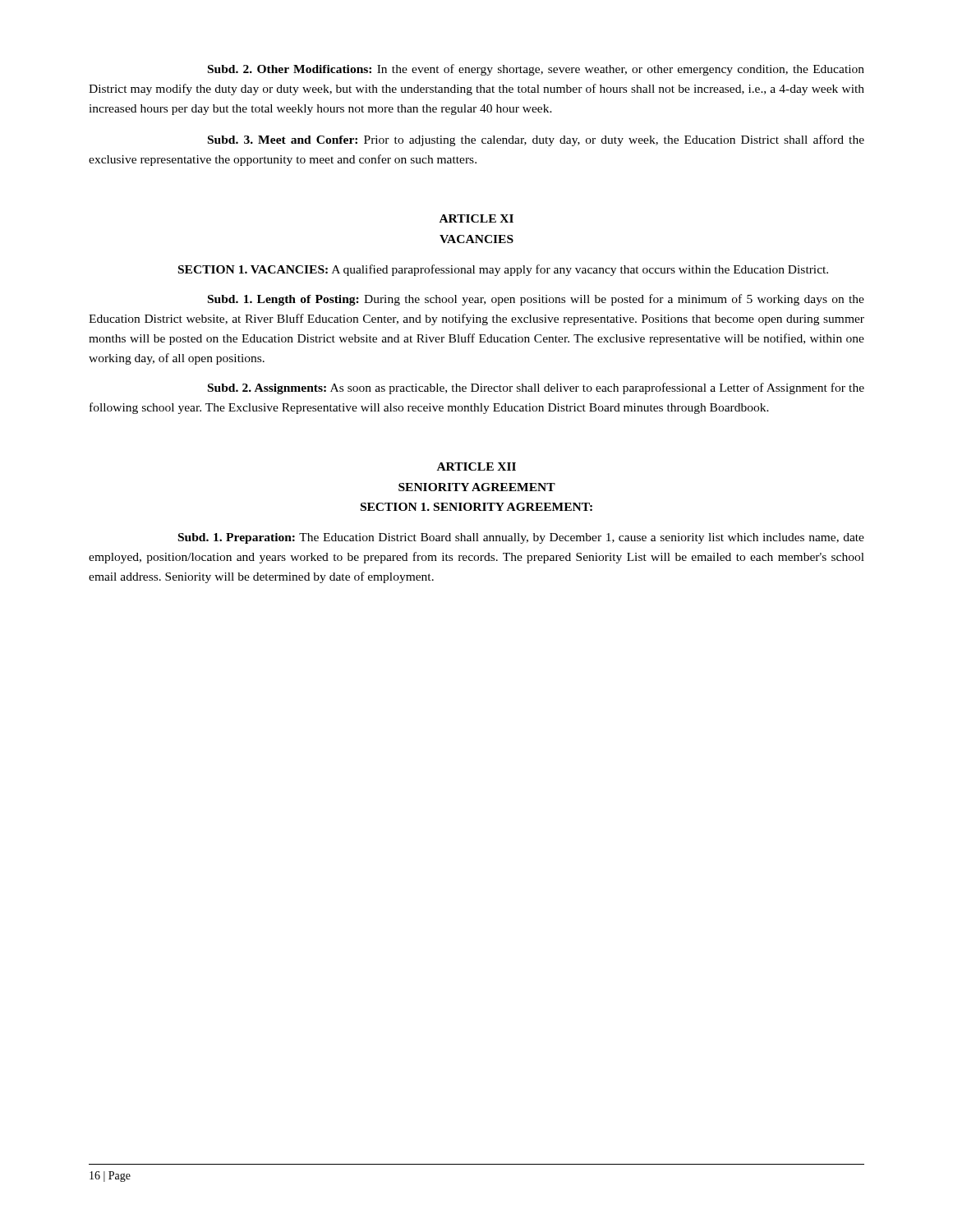Where does it say "ARTICLE XI"?
953x1232 pixels.
click(476, 218)
